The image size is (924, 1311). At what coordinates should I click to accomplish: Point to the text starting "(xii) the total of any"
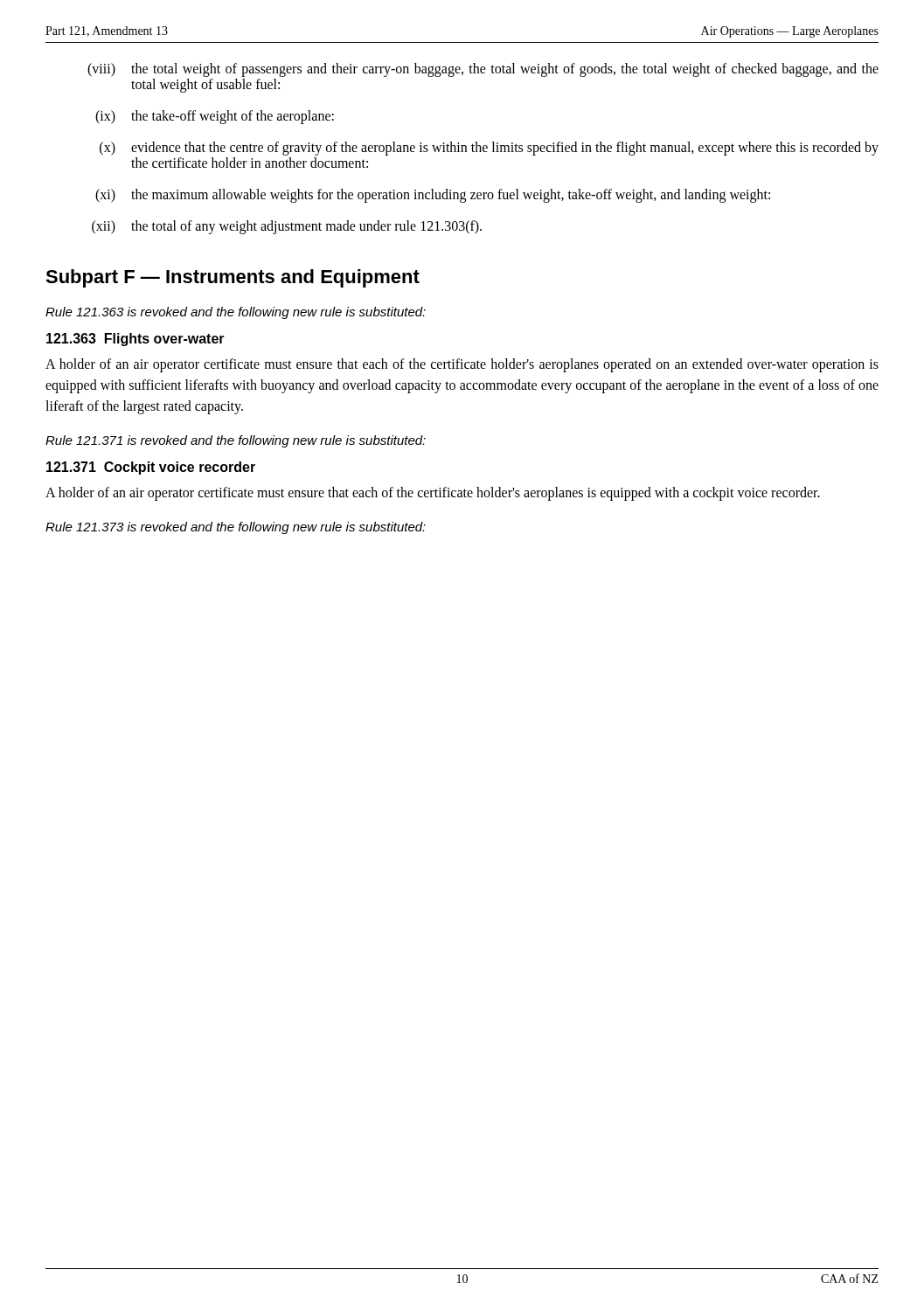tap(462, 226)
